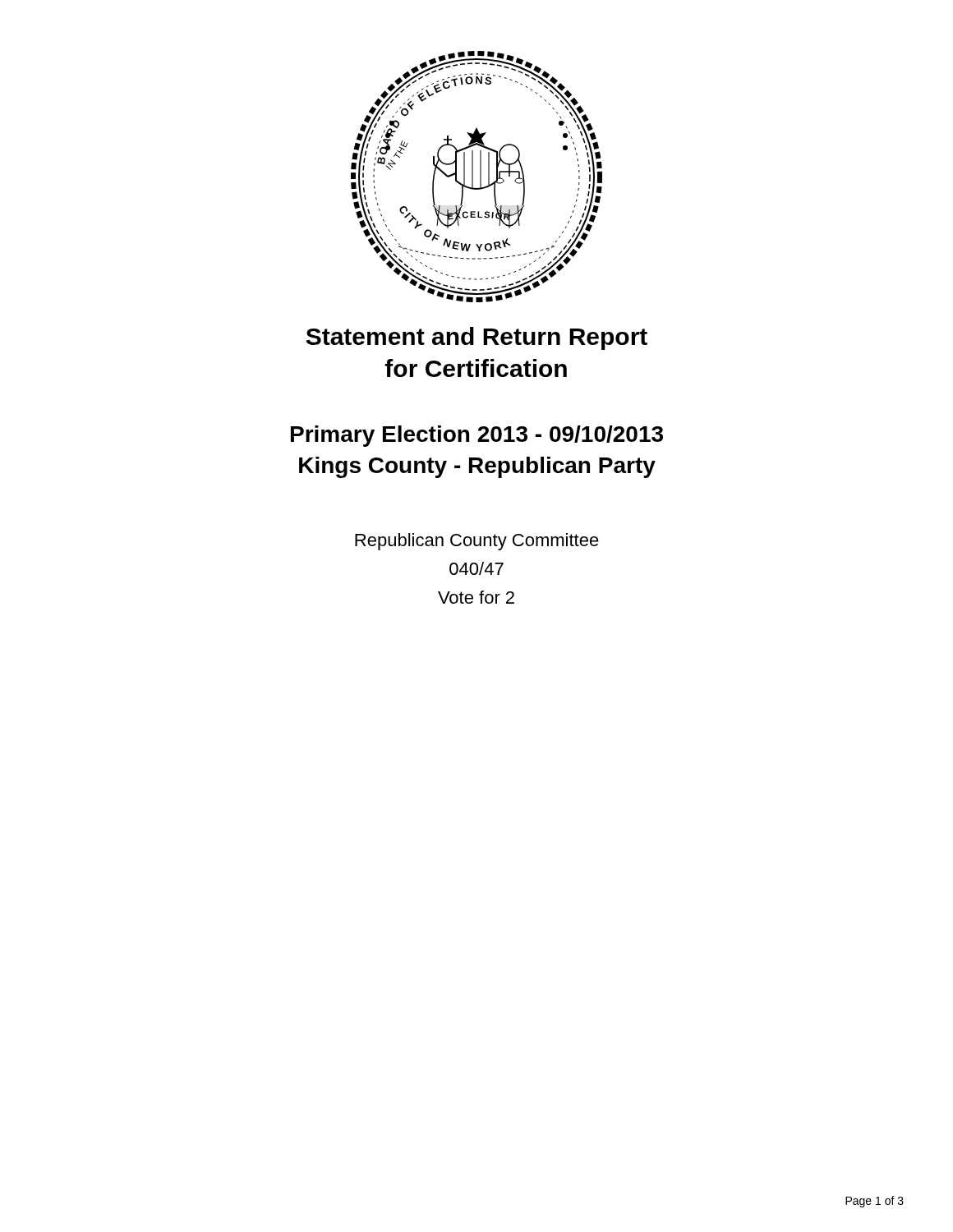Locate the logo
The image size is (953, 1232).
pyautogui.click(x=476, y=177)
